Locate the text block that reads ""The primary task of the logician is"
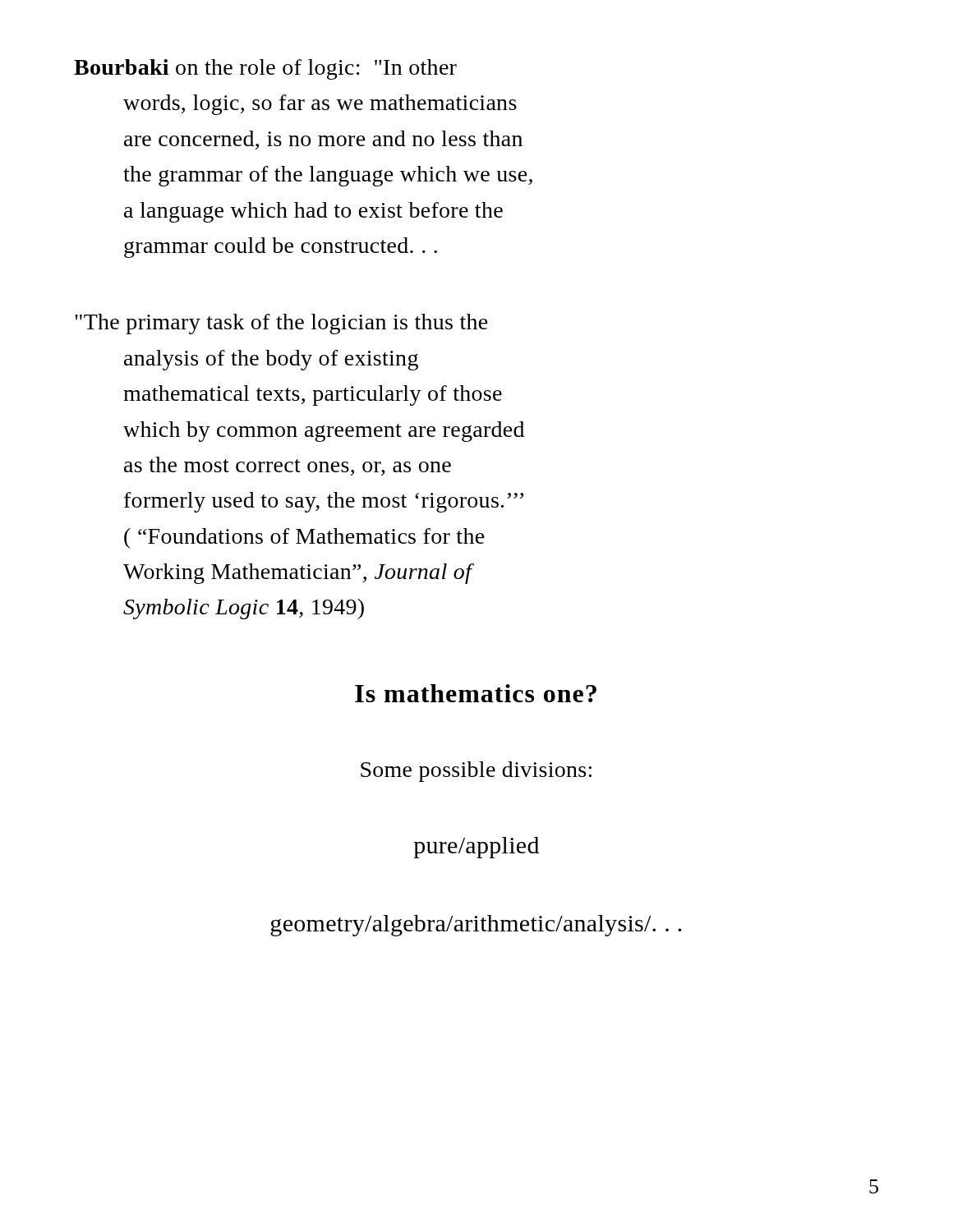Screen dimensions: 1232x953 pos(281,324)
